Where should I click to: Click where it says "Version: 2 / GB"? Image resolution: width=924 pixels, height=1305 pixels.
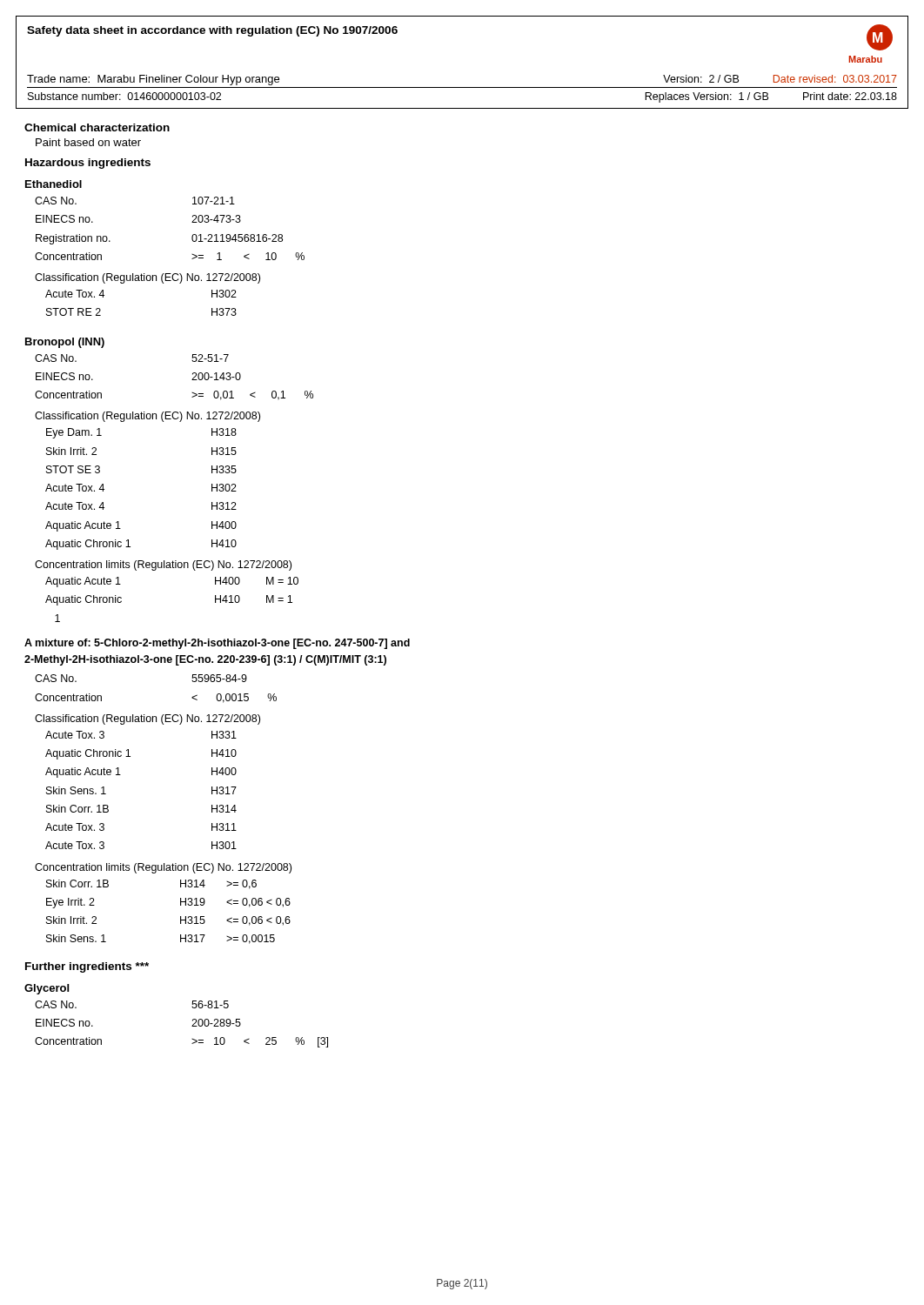click(x=701, y=79)
